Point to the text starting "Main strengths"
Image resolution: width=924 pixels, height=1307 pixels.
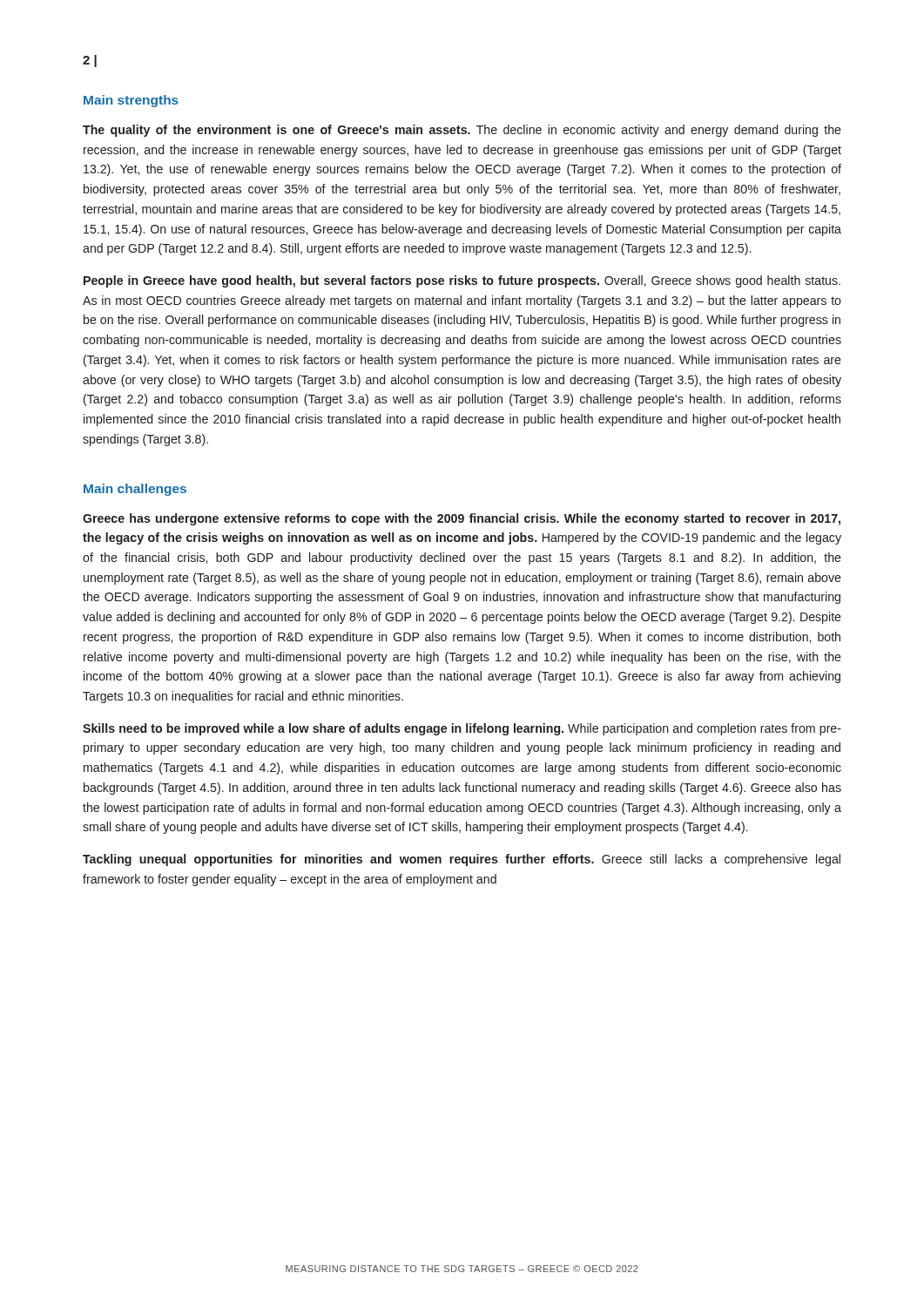click(x=131, y=100)
